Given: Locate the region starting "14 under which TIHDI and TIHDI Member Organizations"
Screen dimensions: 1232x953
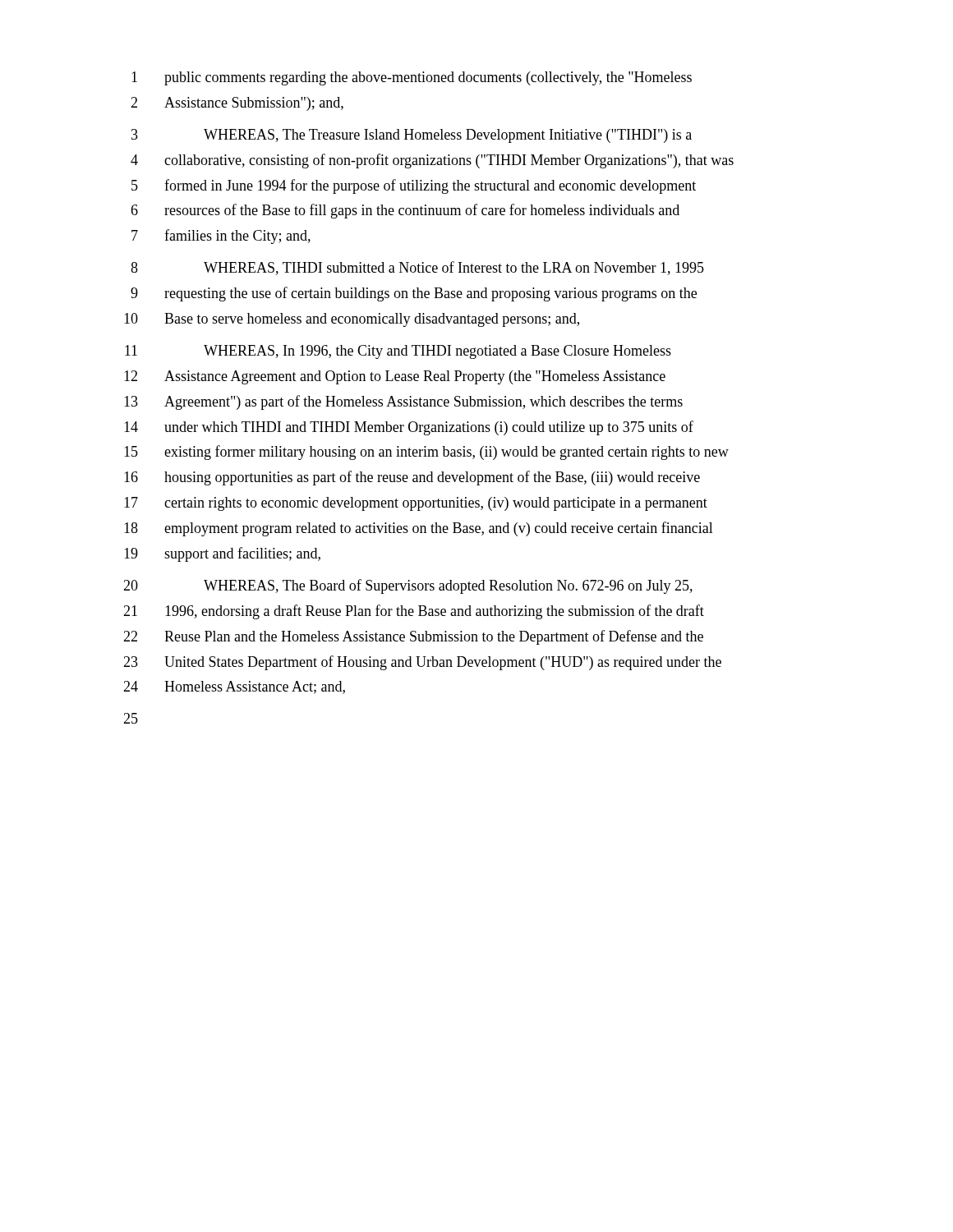Looking at the screenshot, I should pyautogui.click(x=485, y=427).
